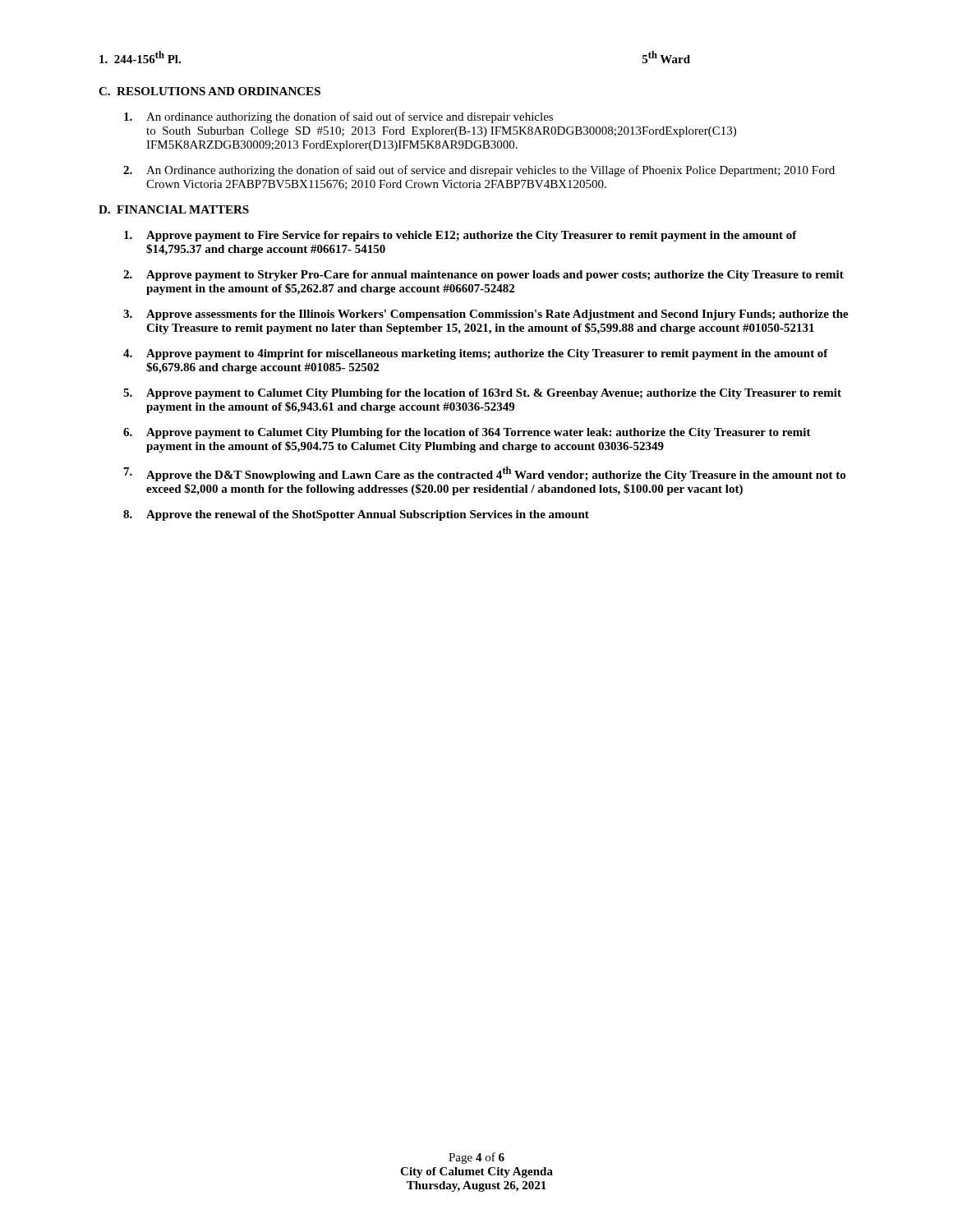The height and width of the screenshot is (1232, 953).
Task: Select the text starting "5. Approve payment to Calumet City"
Action: [x=489, y=400]
